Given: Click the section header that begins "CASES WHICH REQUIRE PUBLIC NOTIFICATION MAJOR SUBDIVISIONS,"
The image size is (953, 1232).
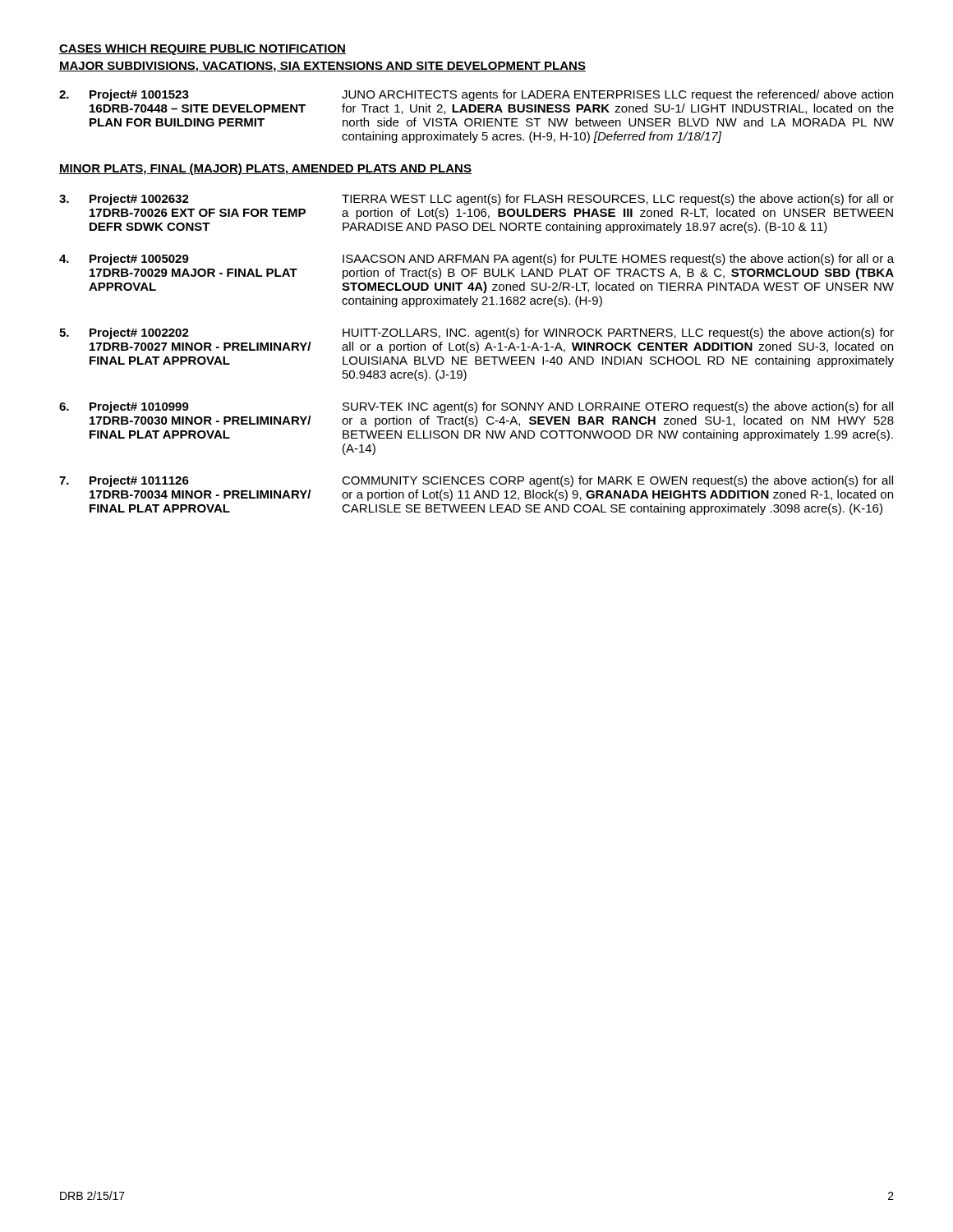Looking at the screenshot, I should coord(322,57).
